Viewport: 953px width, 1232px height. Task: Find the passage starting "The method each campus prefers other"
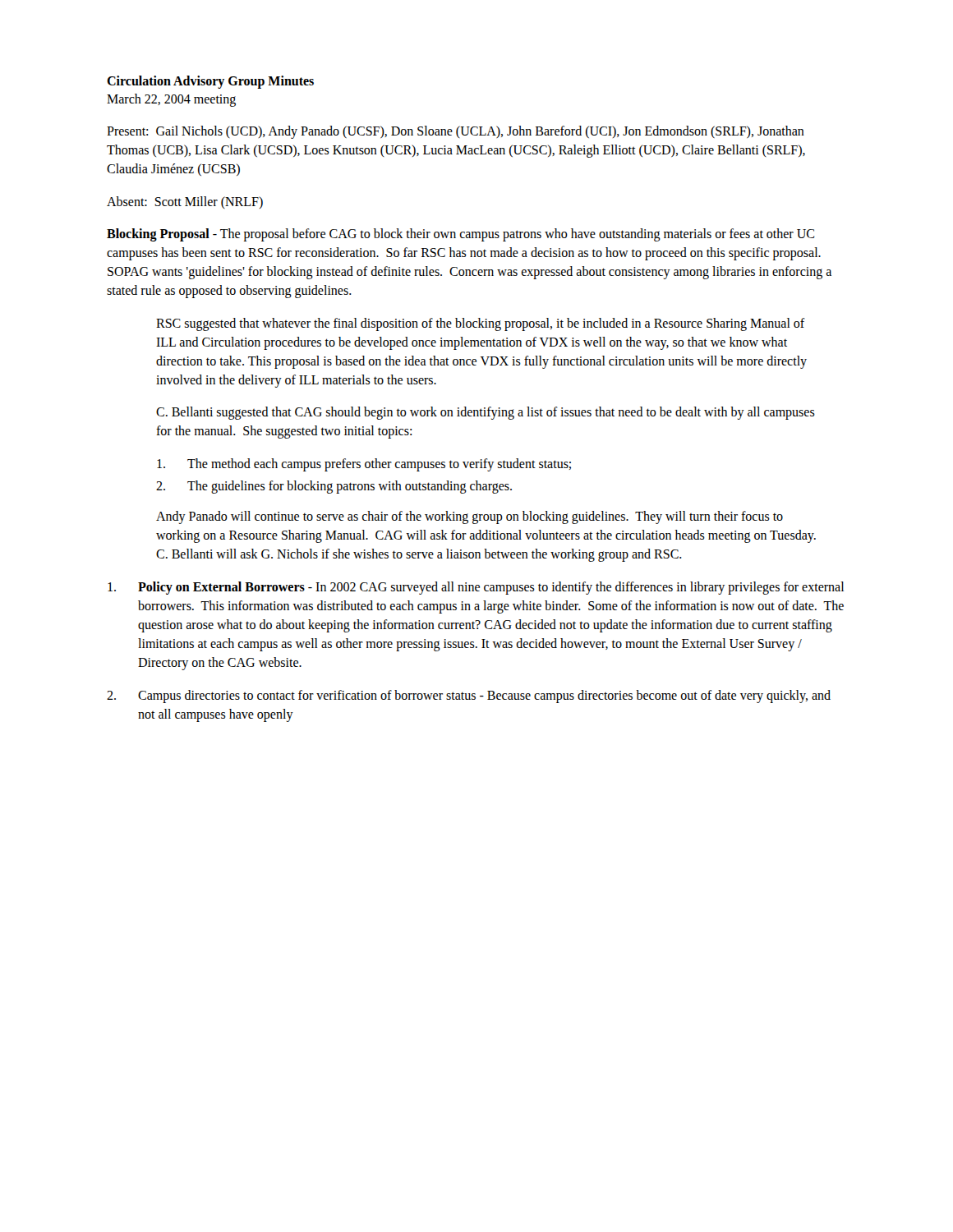501,463
